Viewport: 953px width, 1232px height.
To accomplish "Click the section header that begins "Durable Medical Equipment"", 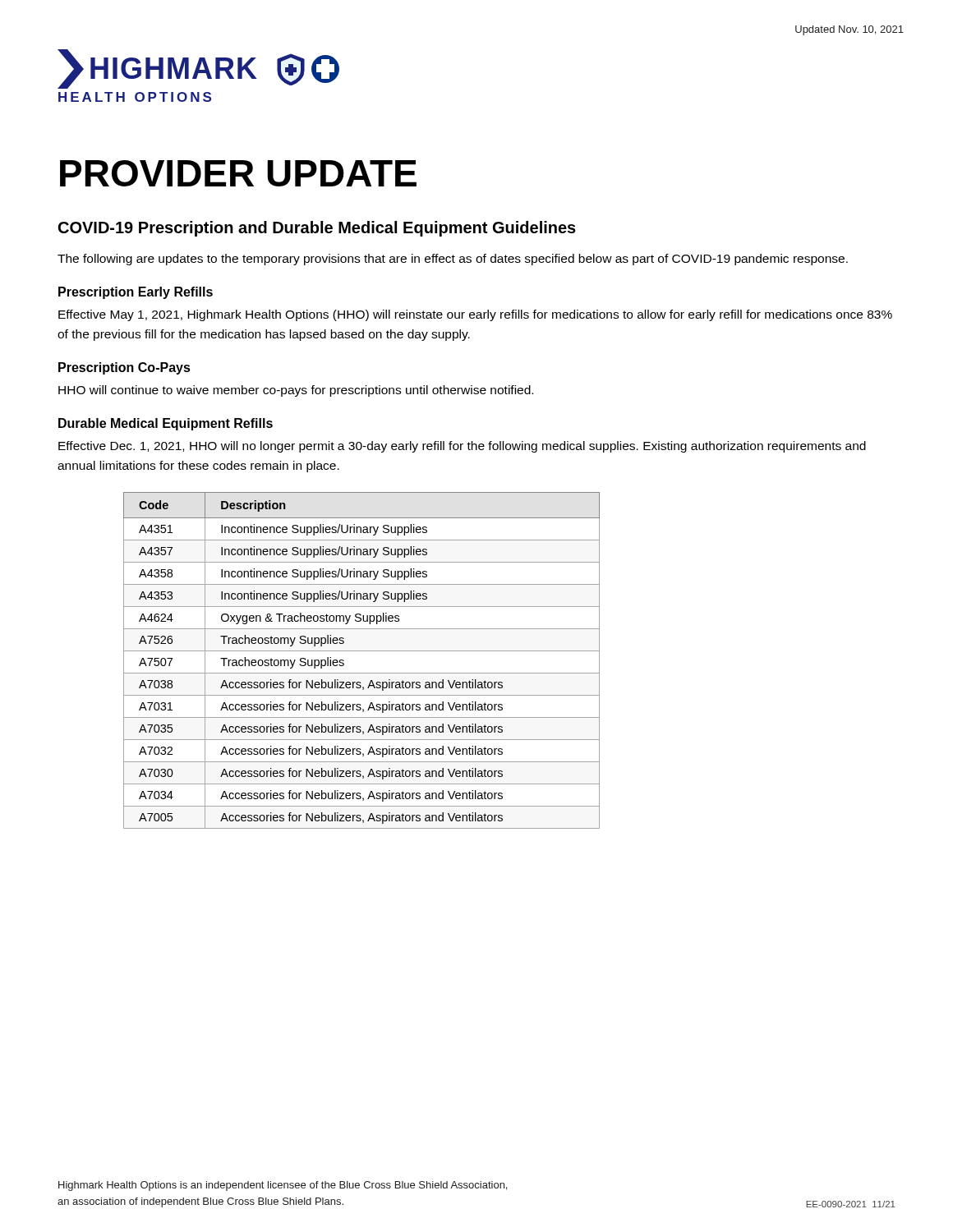I will 165,423.
